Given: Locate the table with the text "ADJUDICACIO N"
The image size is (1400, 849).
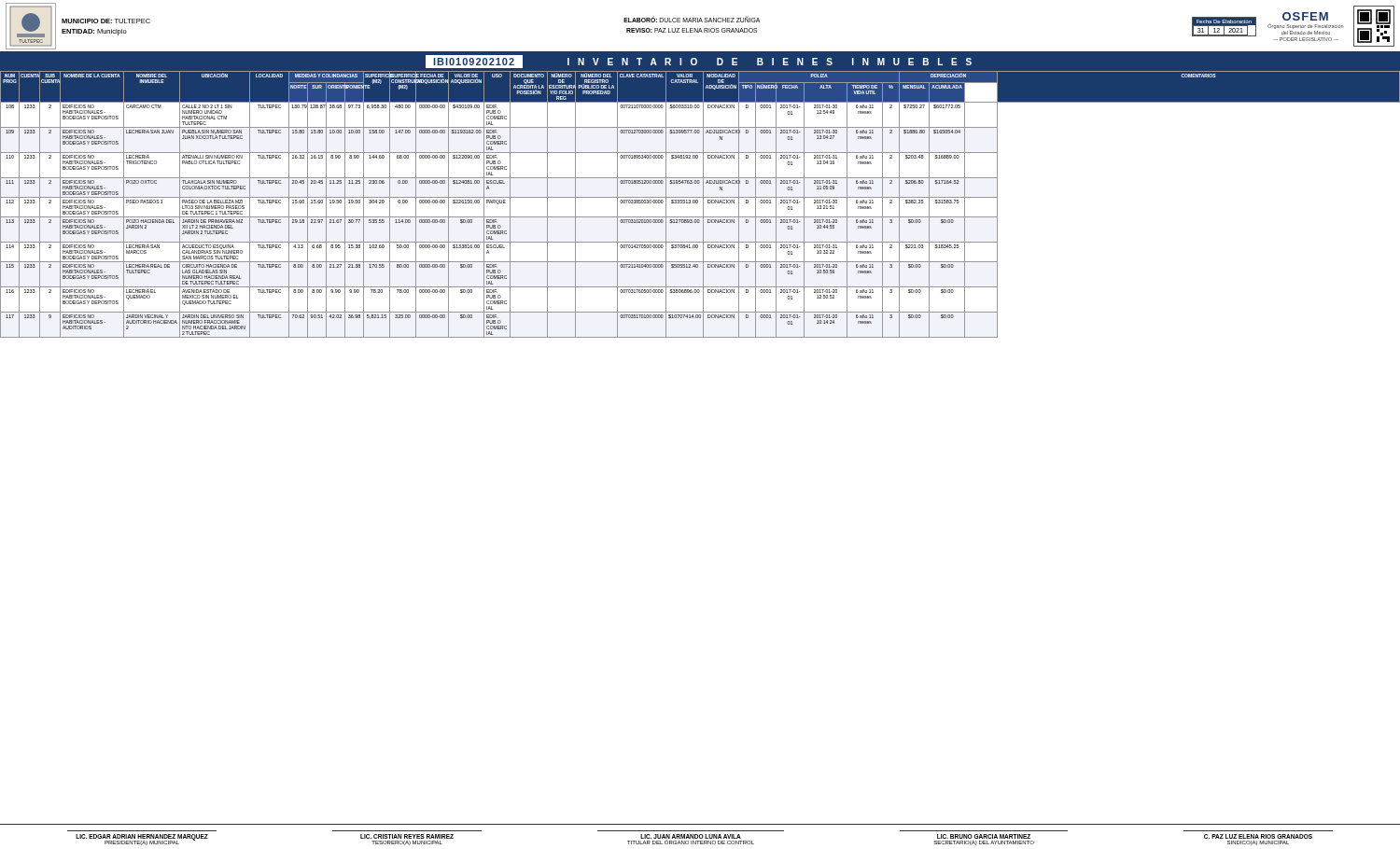Looking at the screenshot, I should click(700, 204).
